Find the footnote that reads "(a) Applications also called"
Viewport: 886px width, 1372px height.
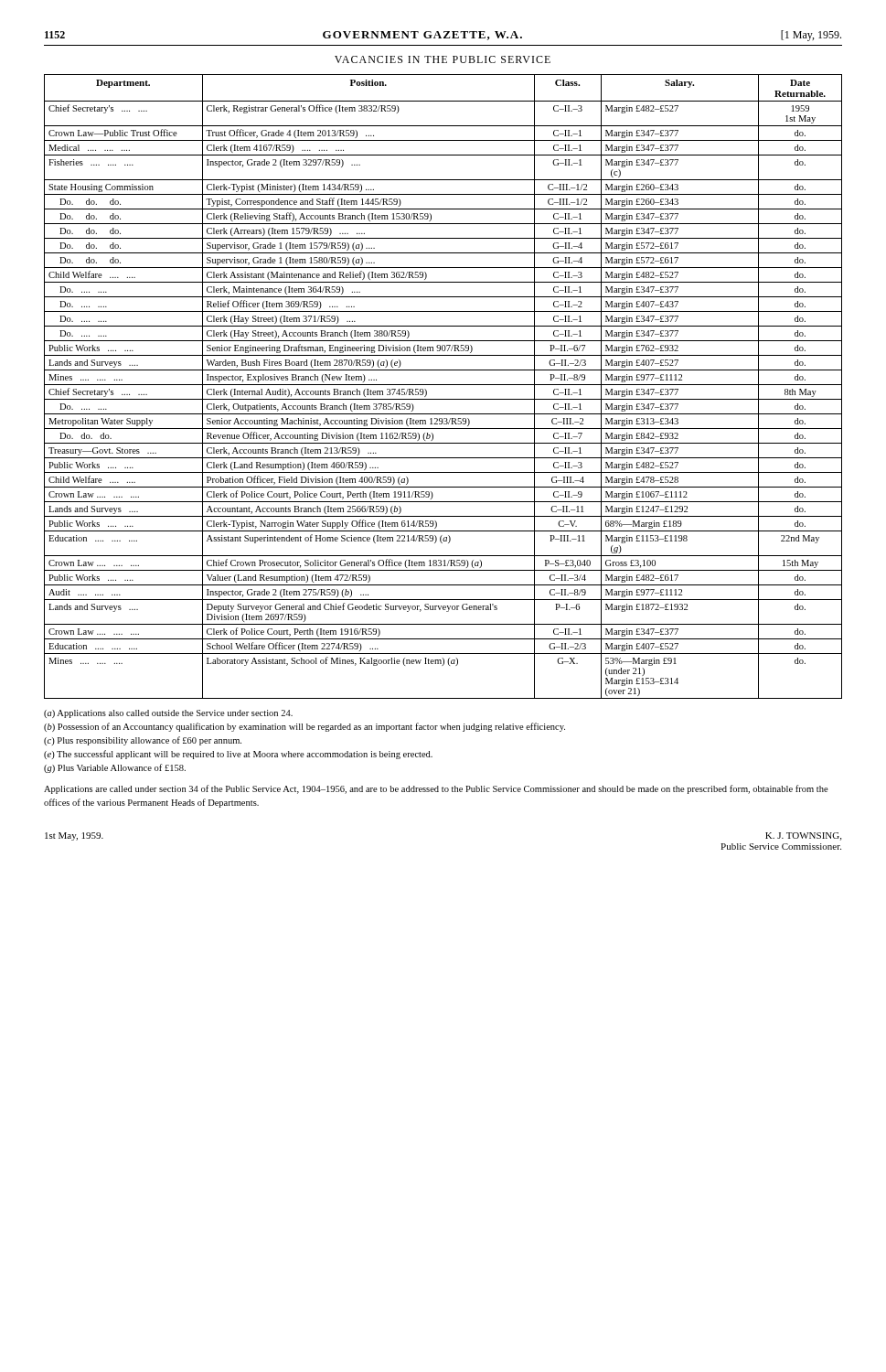(168, 713)
